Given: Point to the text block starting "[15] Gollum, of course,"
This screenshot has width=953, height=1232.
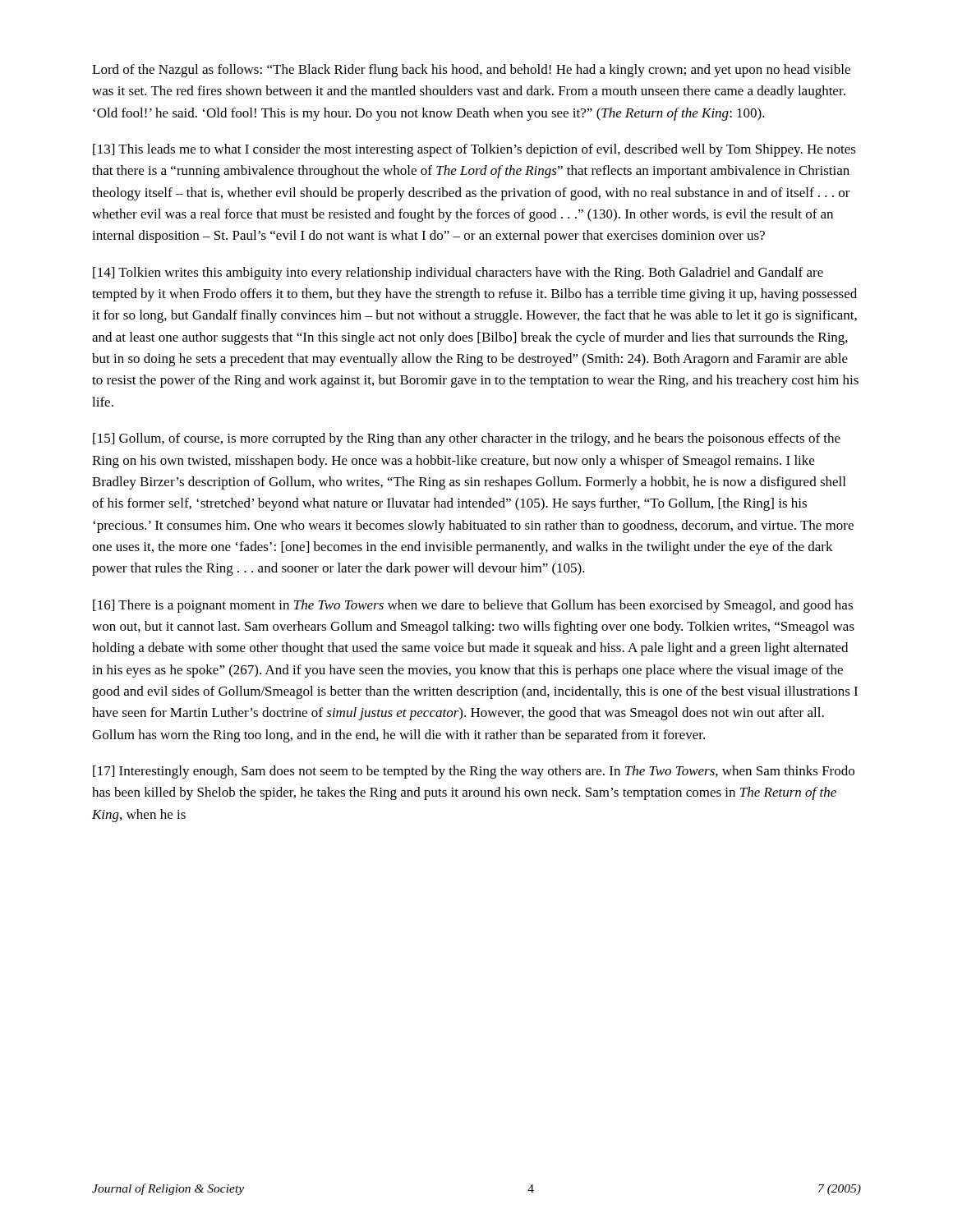Looking at the screenshot, I should tap(473, 503).
